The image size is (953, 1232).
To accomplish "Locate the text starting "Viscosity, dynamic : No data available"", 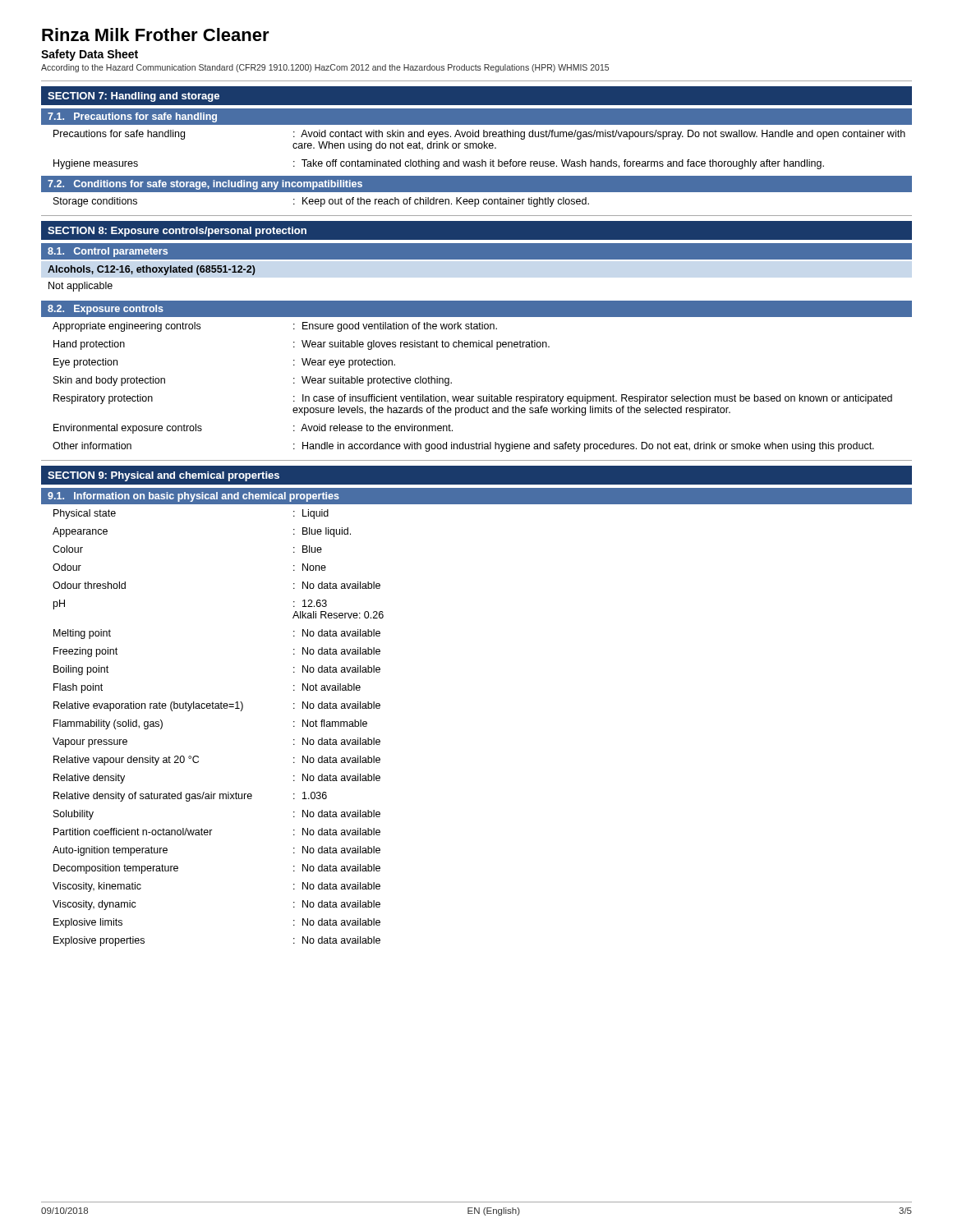I will pos(89,905).
